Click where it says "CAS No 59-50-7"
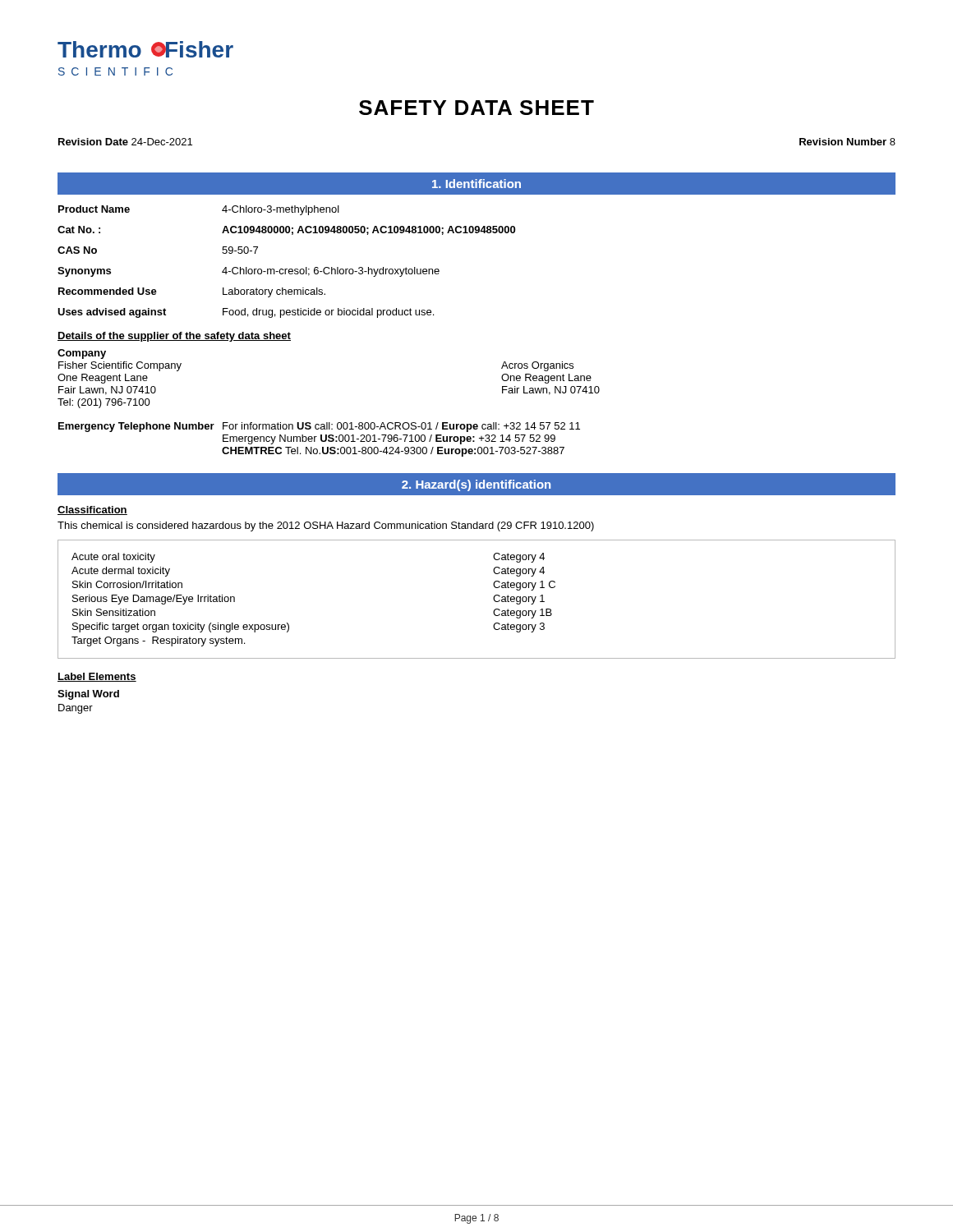The image size is (953, 1232). pos(74,249)
